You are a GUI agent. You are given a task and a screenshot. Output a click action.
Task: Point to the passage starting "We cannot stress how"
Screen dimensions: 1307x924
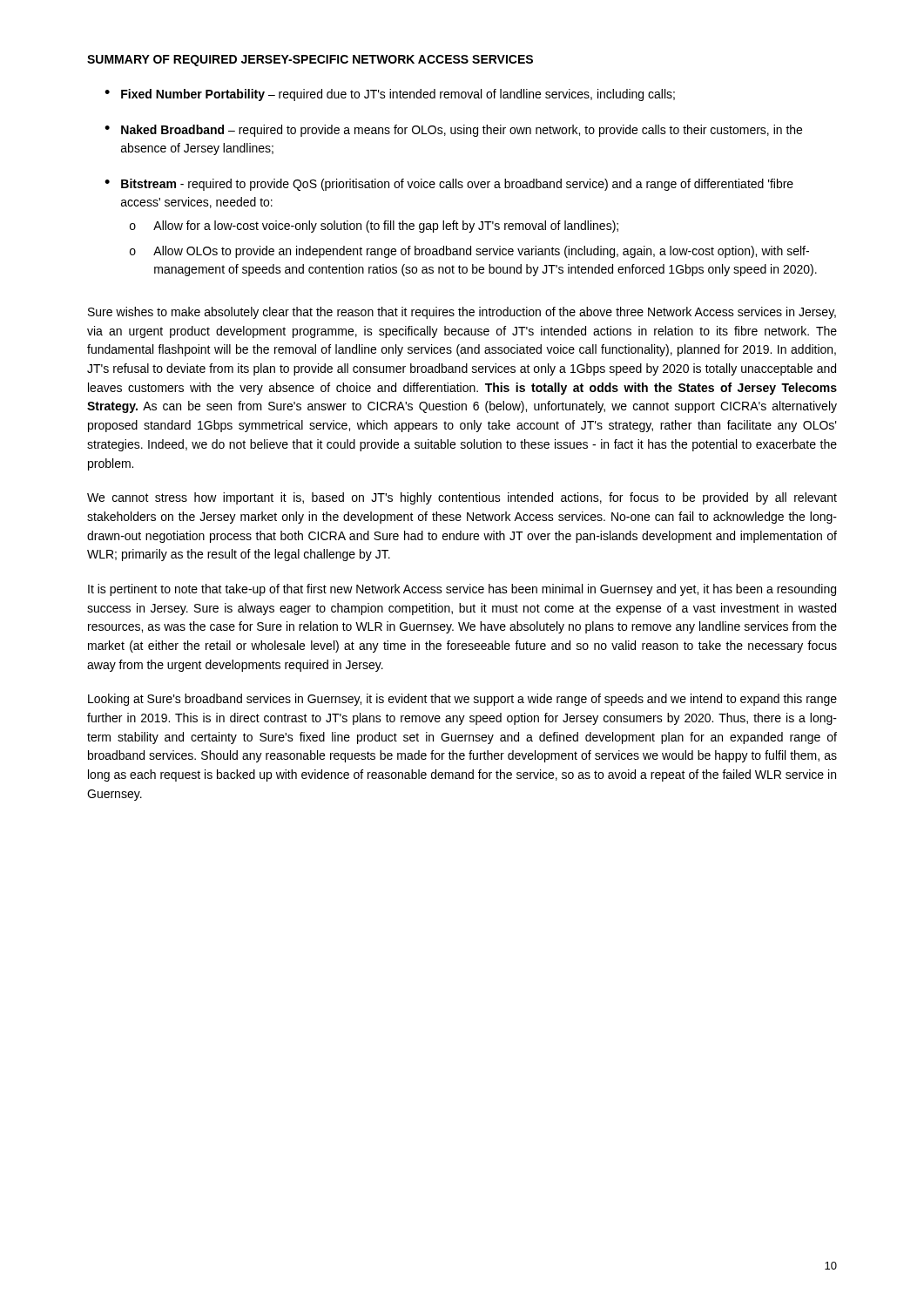[x=462, y=526]
